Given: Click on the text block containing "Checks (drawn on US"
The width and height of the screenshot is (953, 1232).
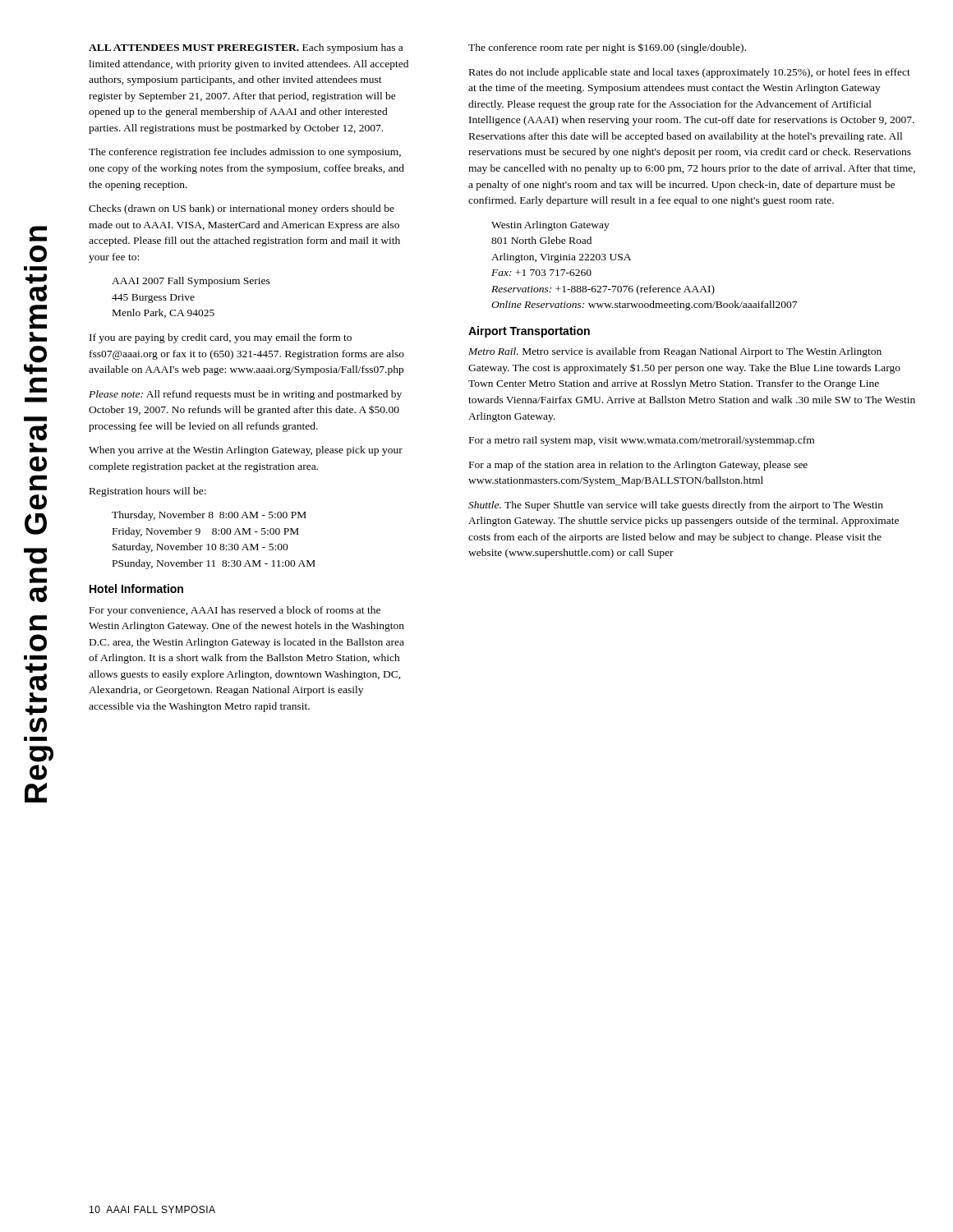Looking at the screenshot, I should 249,233.
